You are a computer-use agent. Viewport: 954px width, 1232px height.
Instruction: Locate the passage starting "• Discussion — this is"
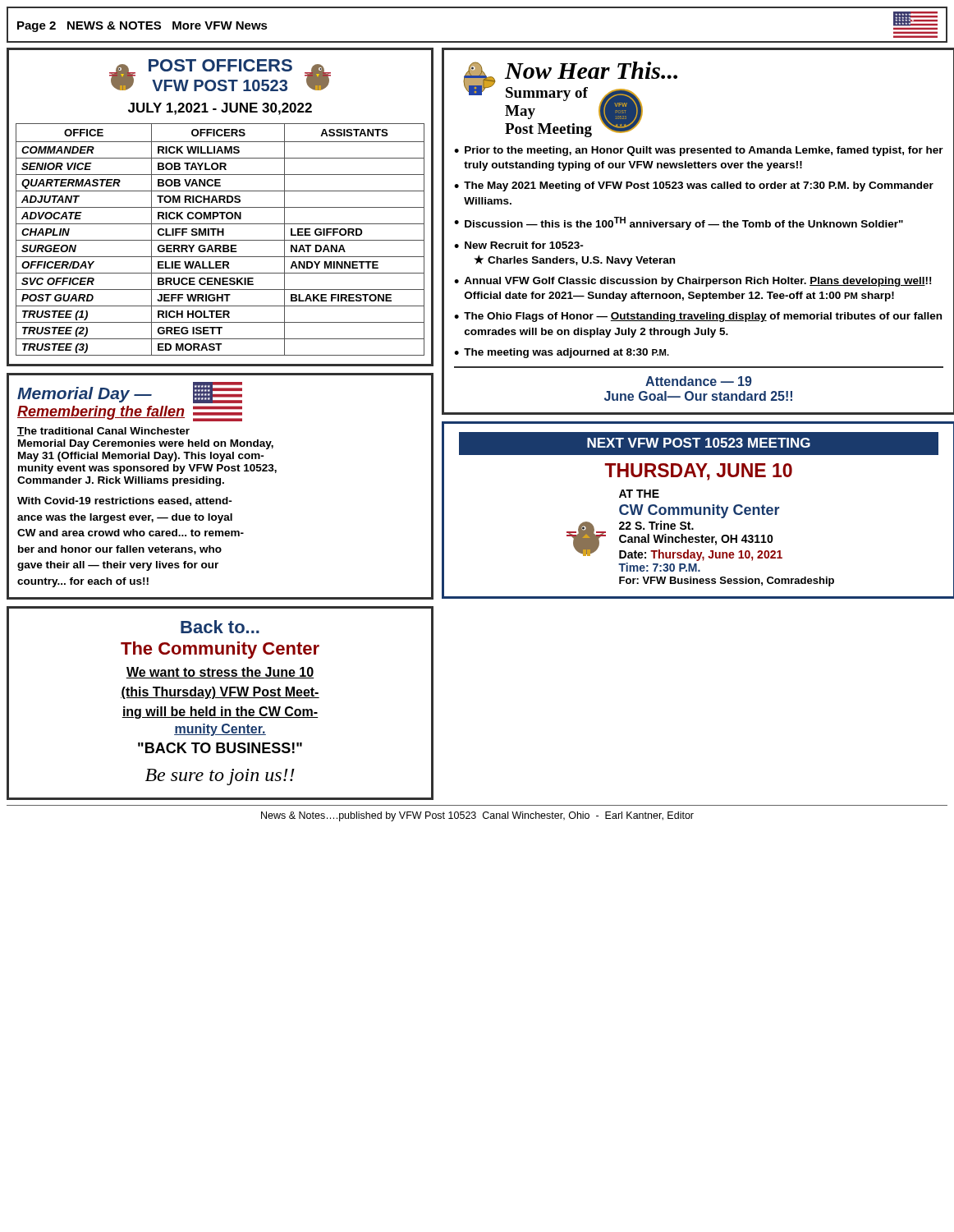(x=679, y=223)
